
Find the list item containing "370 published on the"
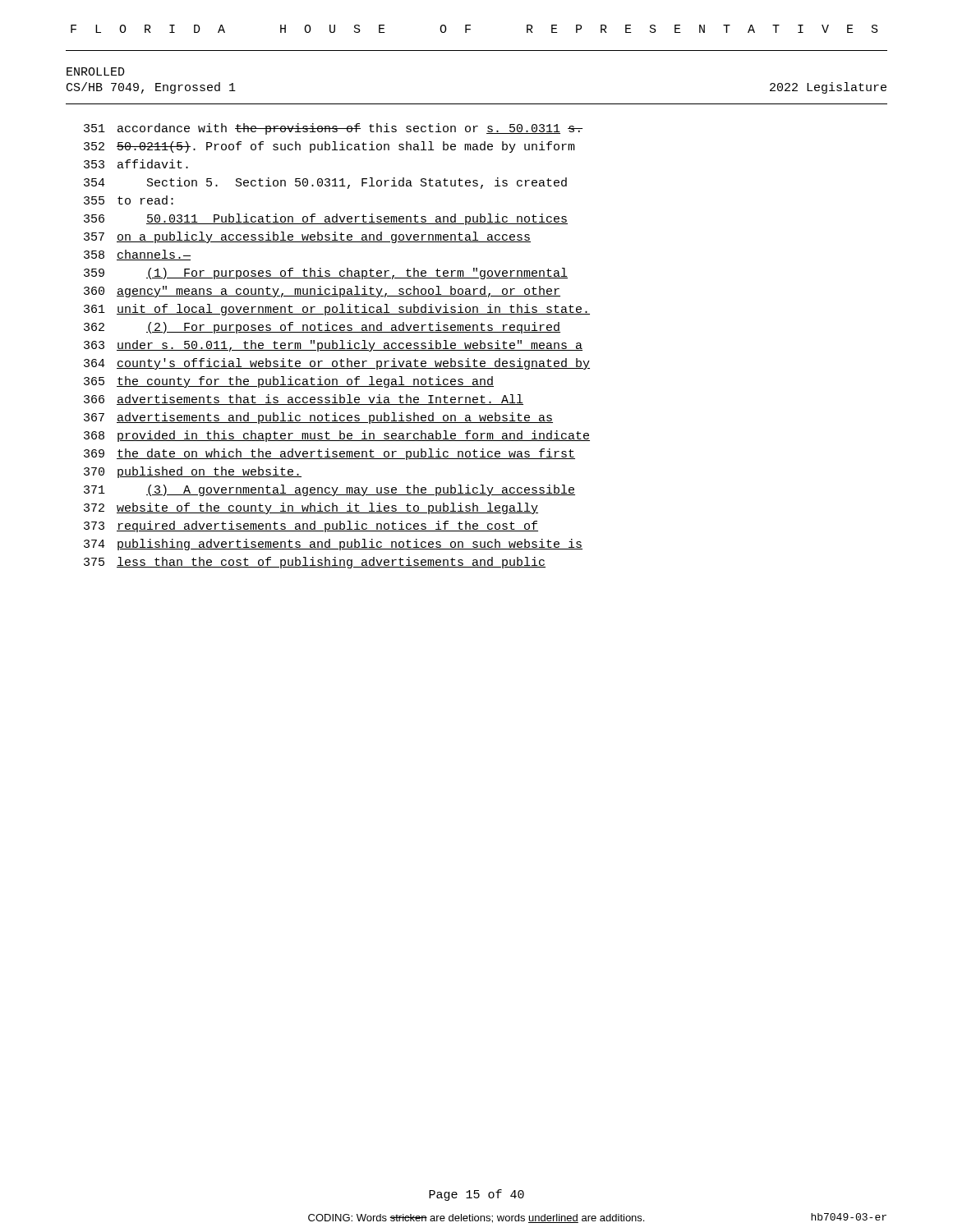click(193, 472)
